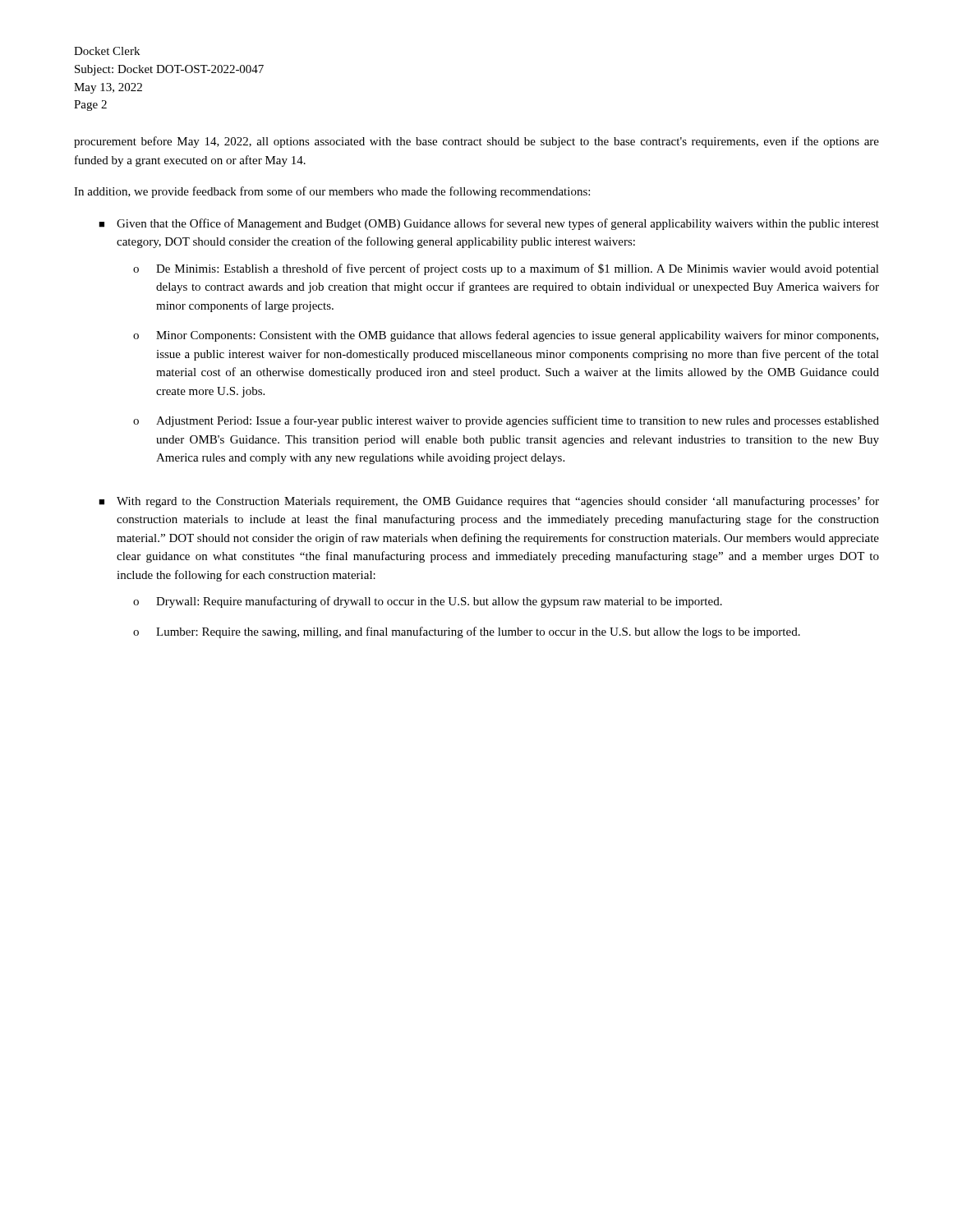The width and height of the screenshot is (953, 1232).
Task: Point to the block beginning "o De Minimis:"
Action: (x=506, y=287)
